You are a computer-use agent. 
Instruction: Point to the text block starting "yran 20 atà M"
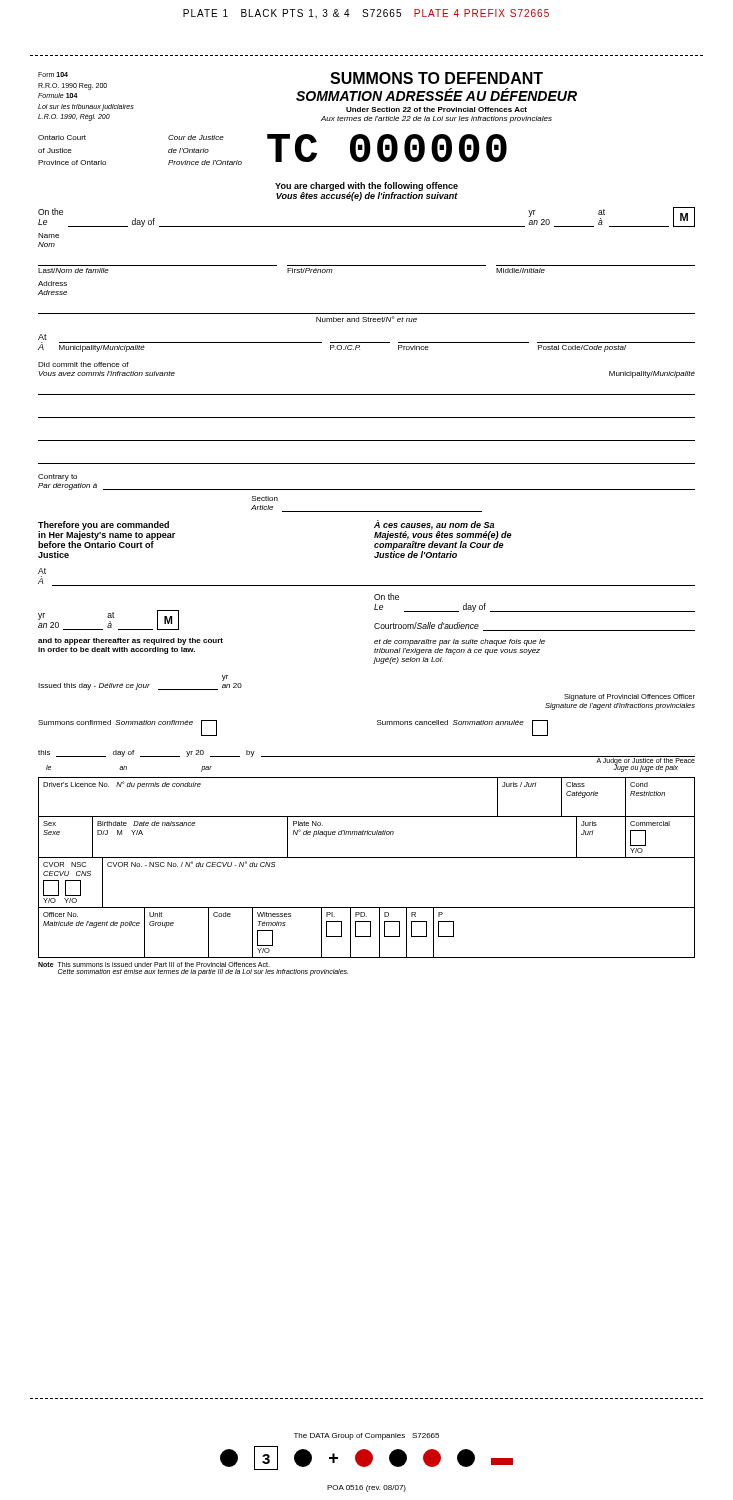[x=109, y=620]
